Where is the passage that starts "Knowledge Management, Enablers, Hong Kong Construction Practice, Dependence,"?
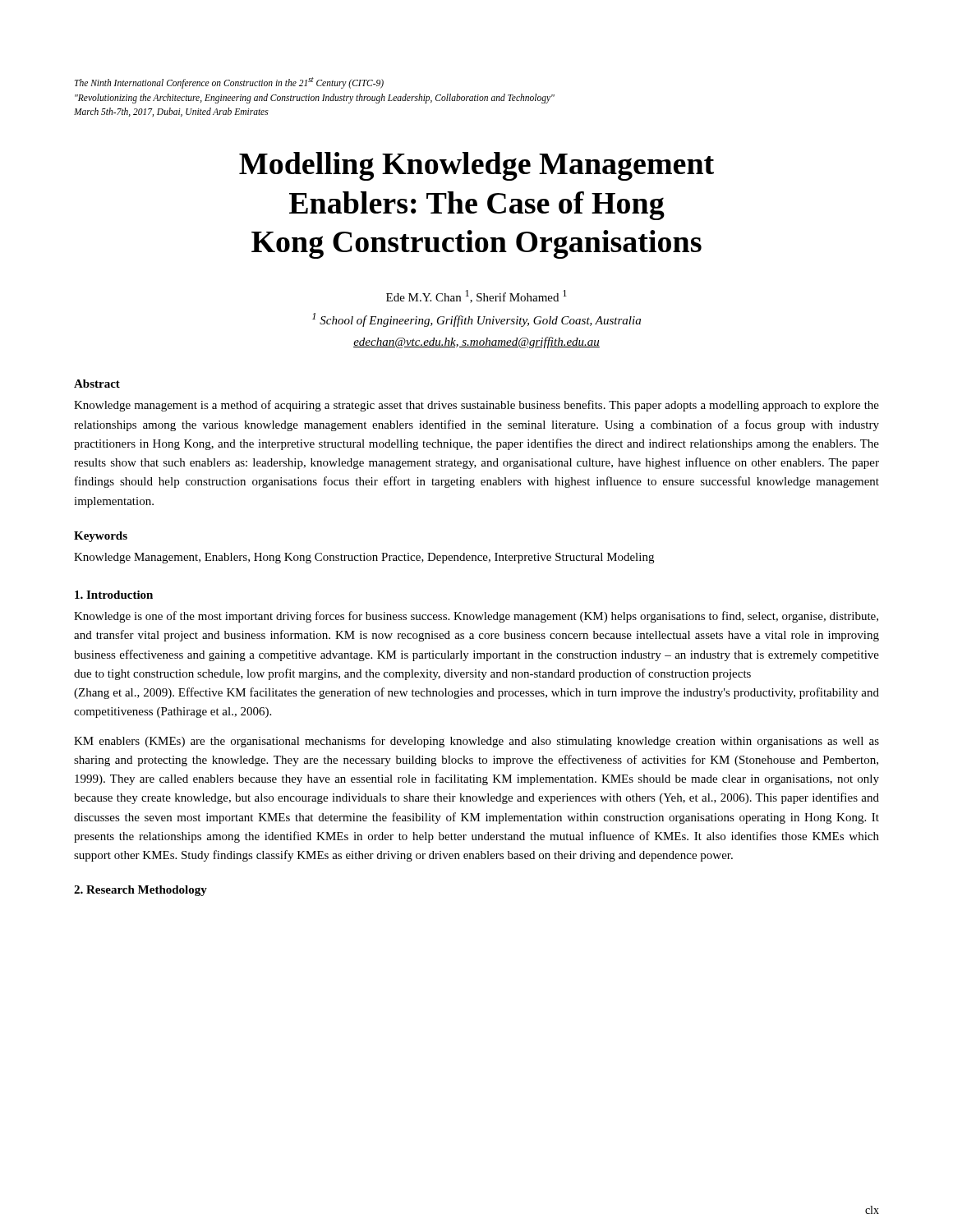This screenshot has width=953, height=1232. tap(364, 557)
